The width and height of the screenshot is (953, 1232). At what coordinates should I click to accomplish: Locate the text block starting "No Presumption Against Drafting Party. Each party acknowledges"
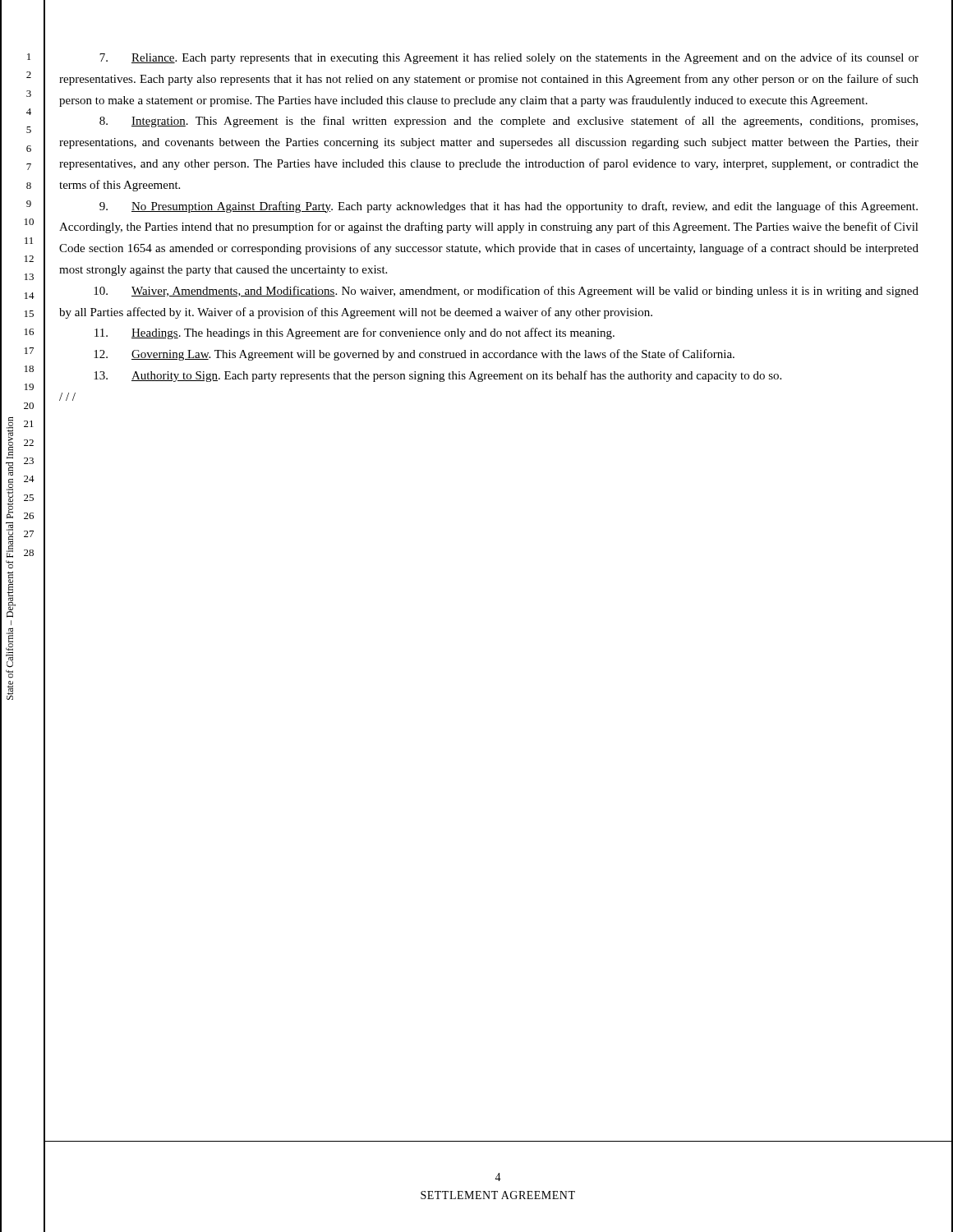(x=489, y=236)
